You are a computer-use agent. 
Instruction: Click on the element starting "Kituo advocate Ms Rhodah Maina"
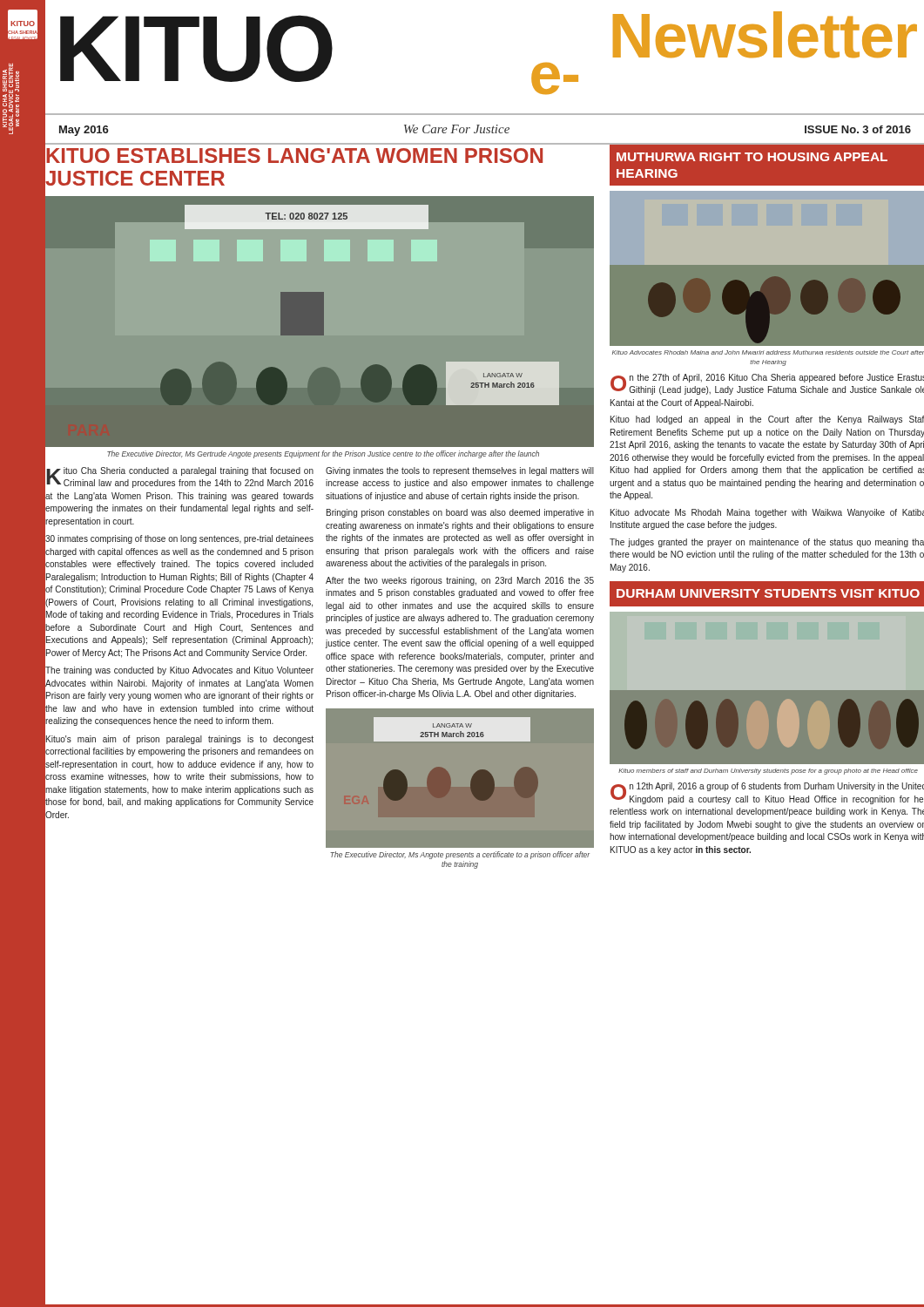coord(767,519)
